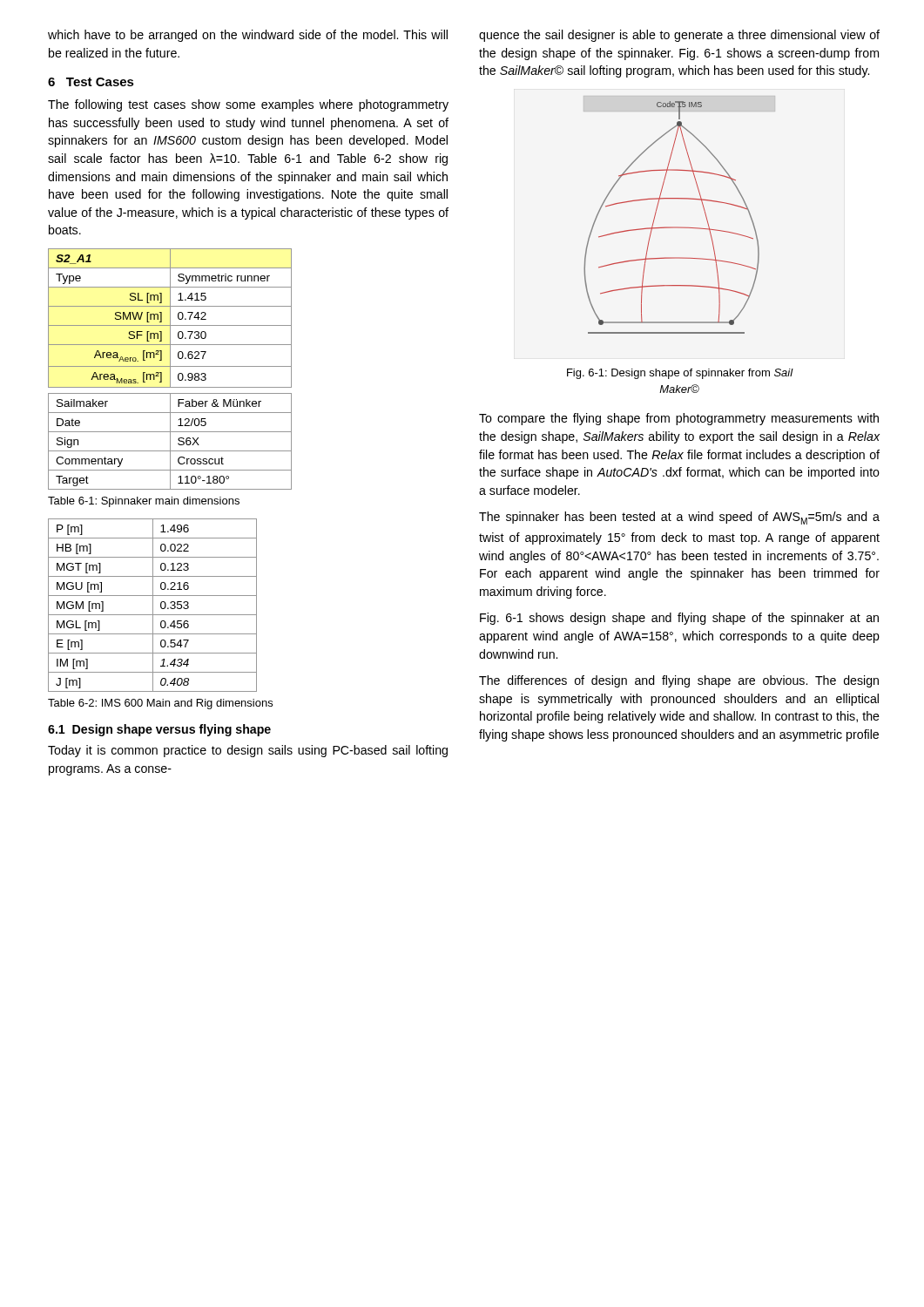Click on the caption that says "Table 6-1: Spinnaker main"
Image resolution: width=924 pixels, height=1307 pixels.
click(x=248, y=502)
